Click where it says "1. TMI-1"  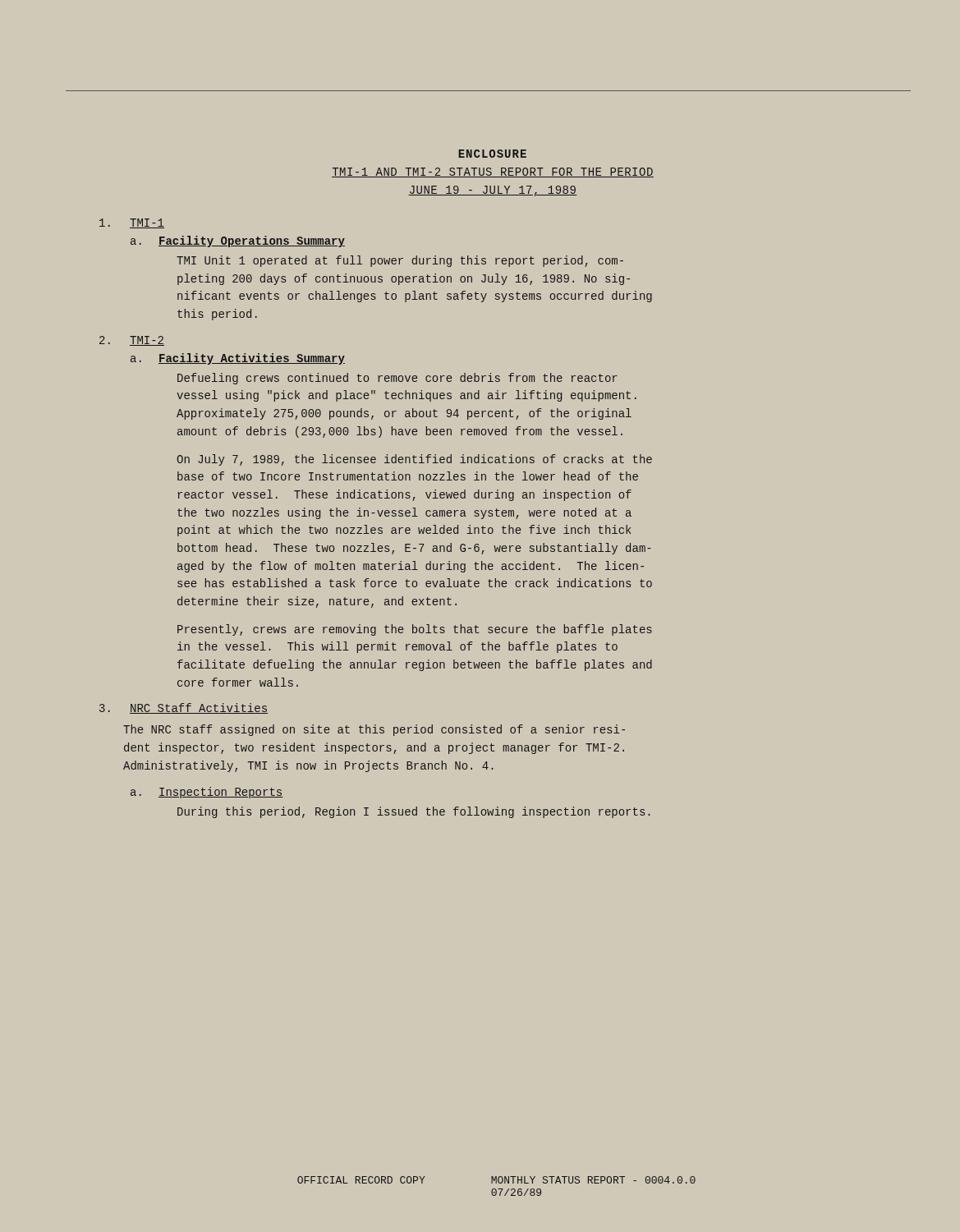point(131,223)
